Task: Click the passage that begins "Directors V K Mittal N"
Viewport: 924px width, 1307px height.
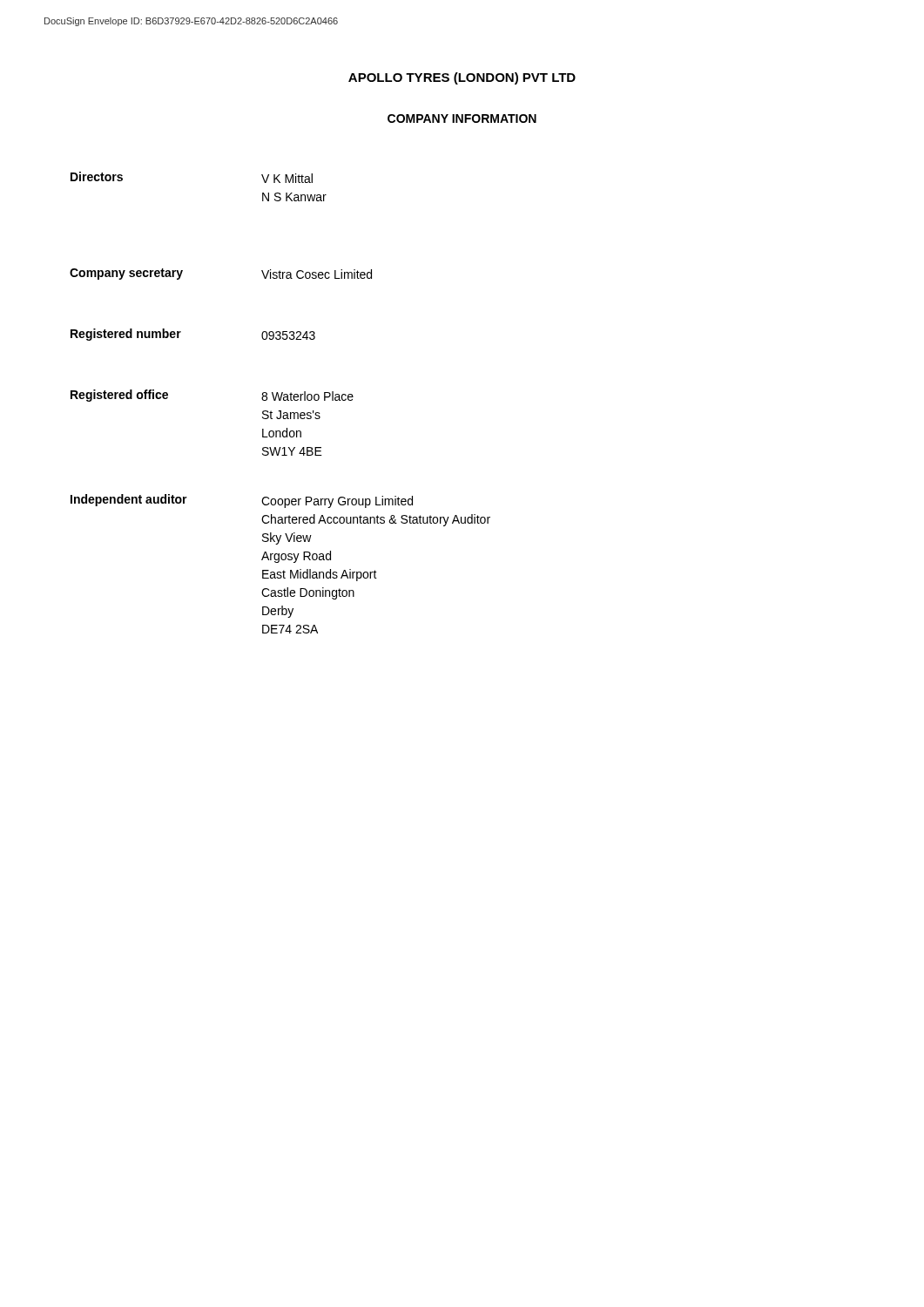Action: (x=102, y=177)
